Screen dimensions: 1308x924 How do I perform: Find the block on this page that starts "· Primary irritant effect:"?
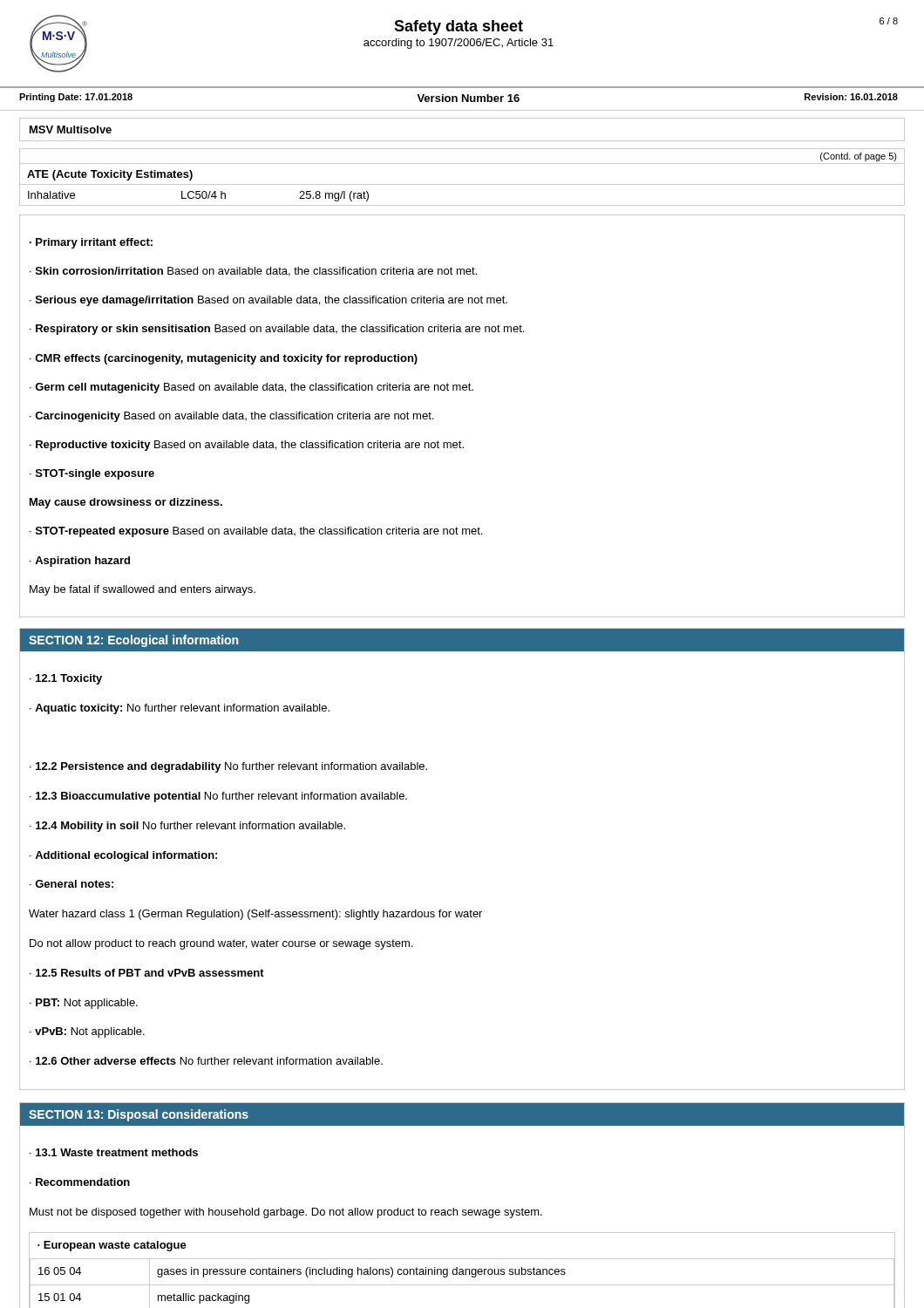pos(91,243)
